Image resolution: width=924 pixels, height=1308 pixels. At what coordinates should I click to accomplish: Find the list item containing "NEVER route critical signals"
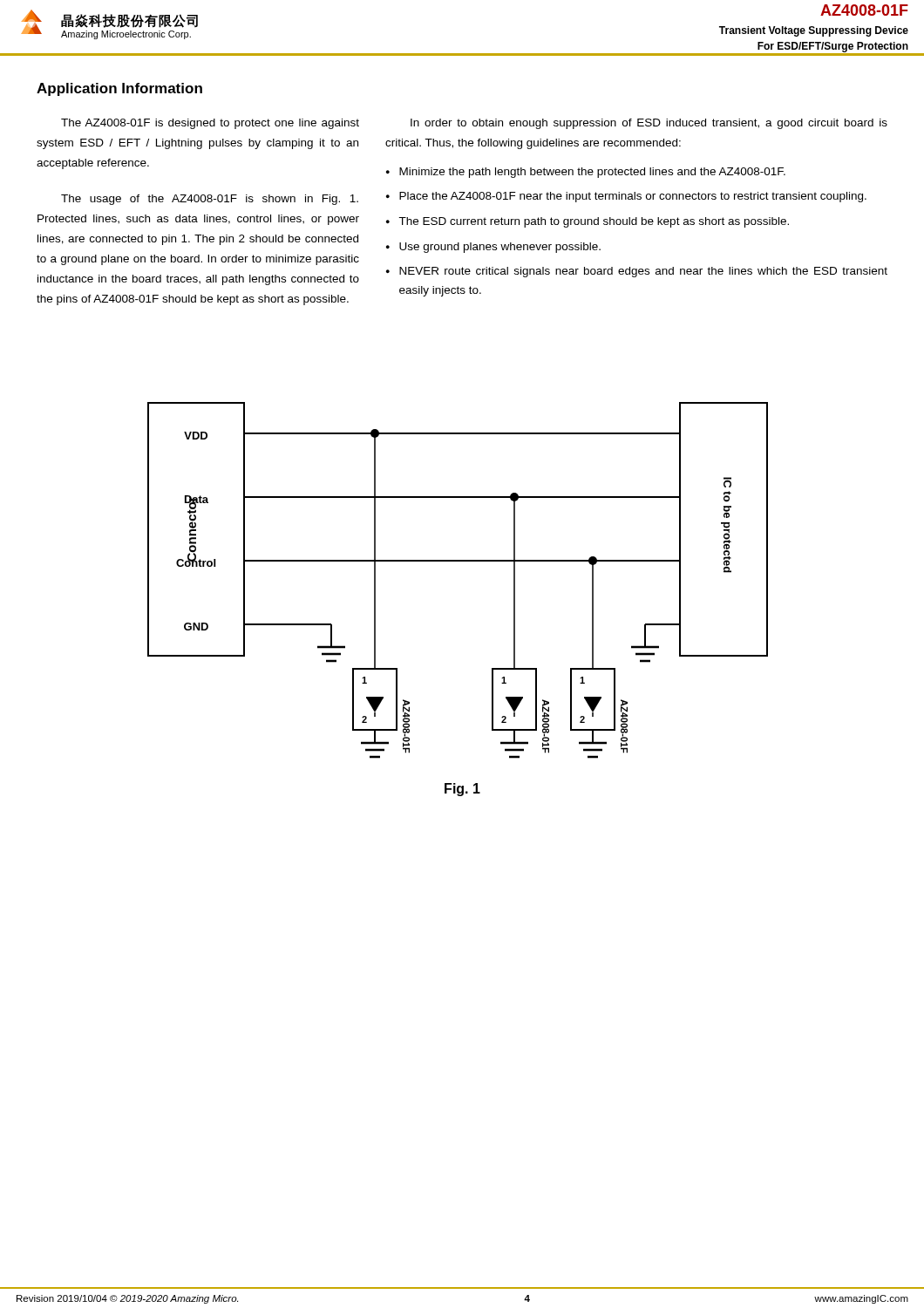tap(643, 281)
